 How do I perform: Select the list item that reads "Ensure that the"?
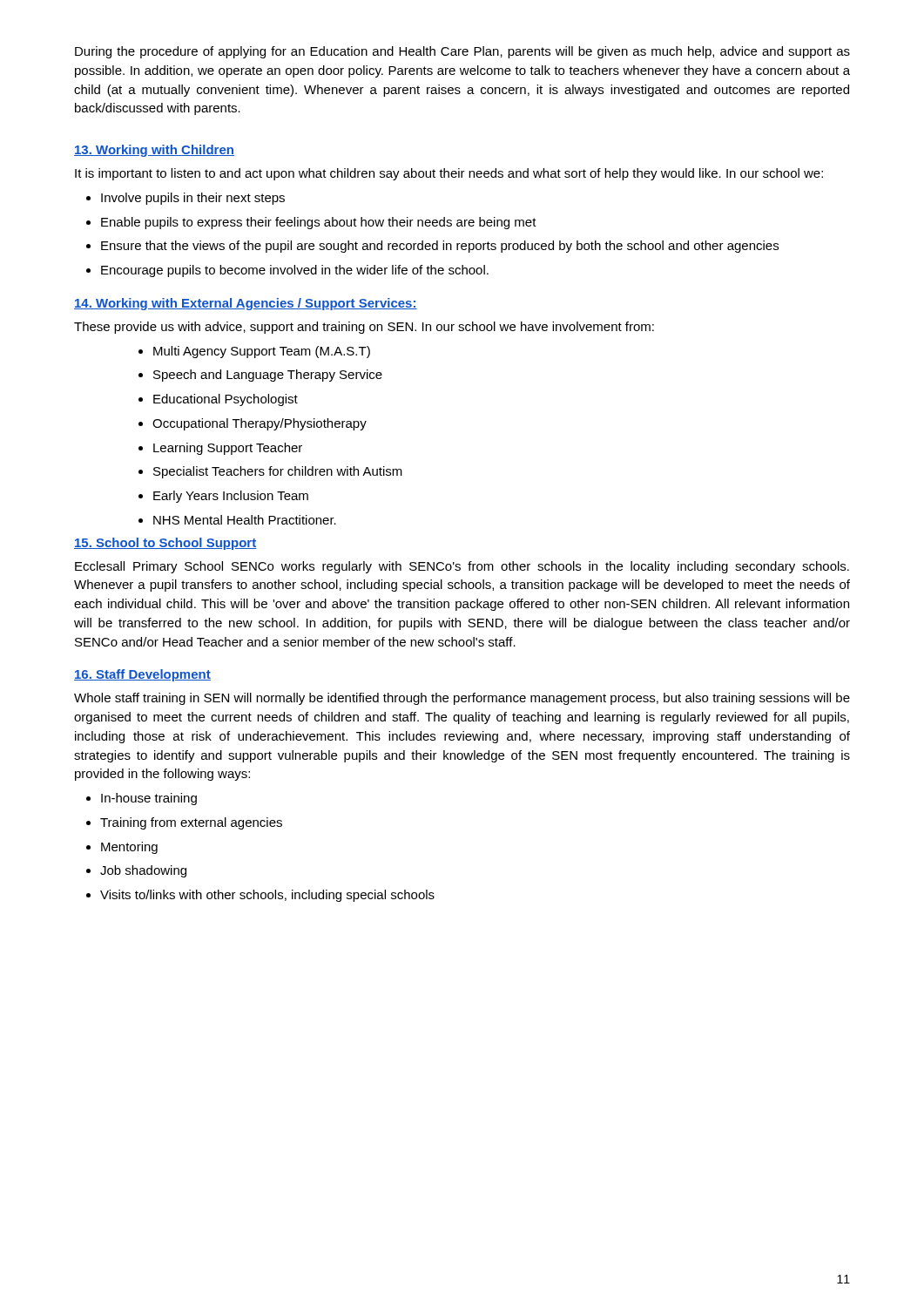pos(462,246)
